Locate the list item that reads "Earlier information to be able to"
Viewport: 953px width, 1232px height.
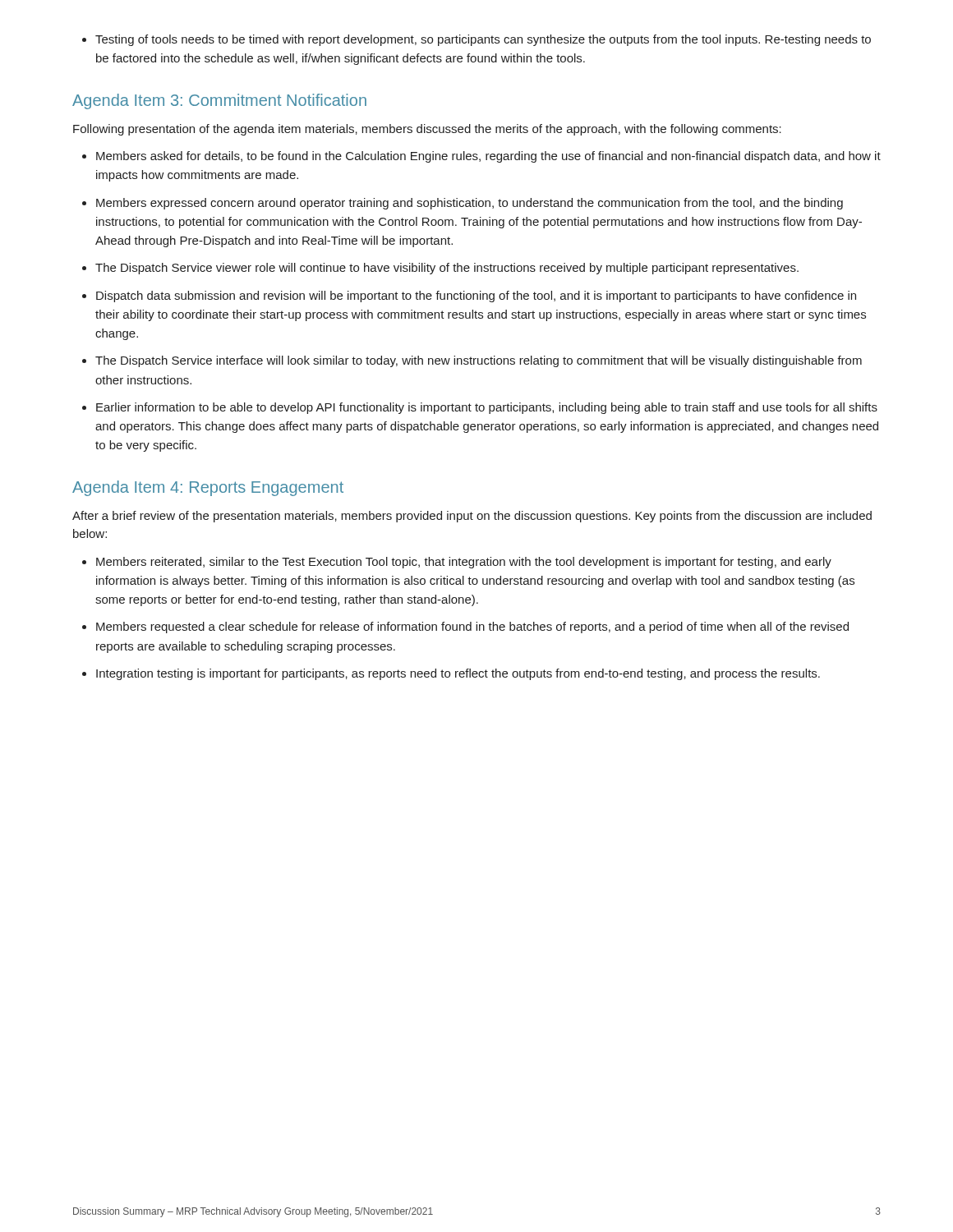click(x=476, y=426)
